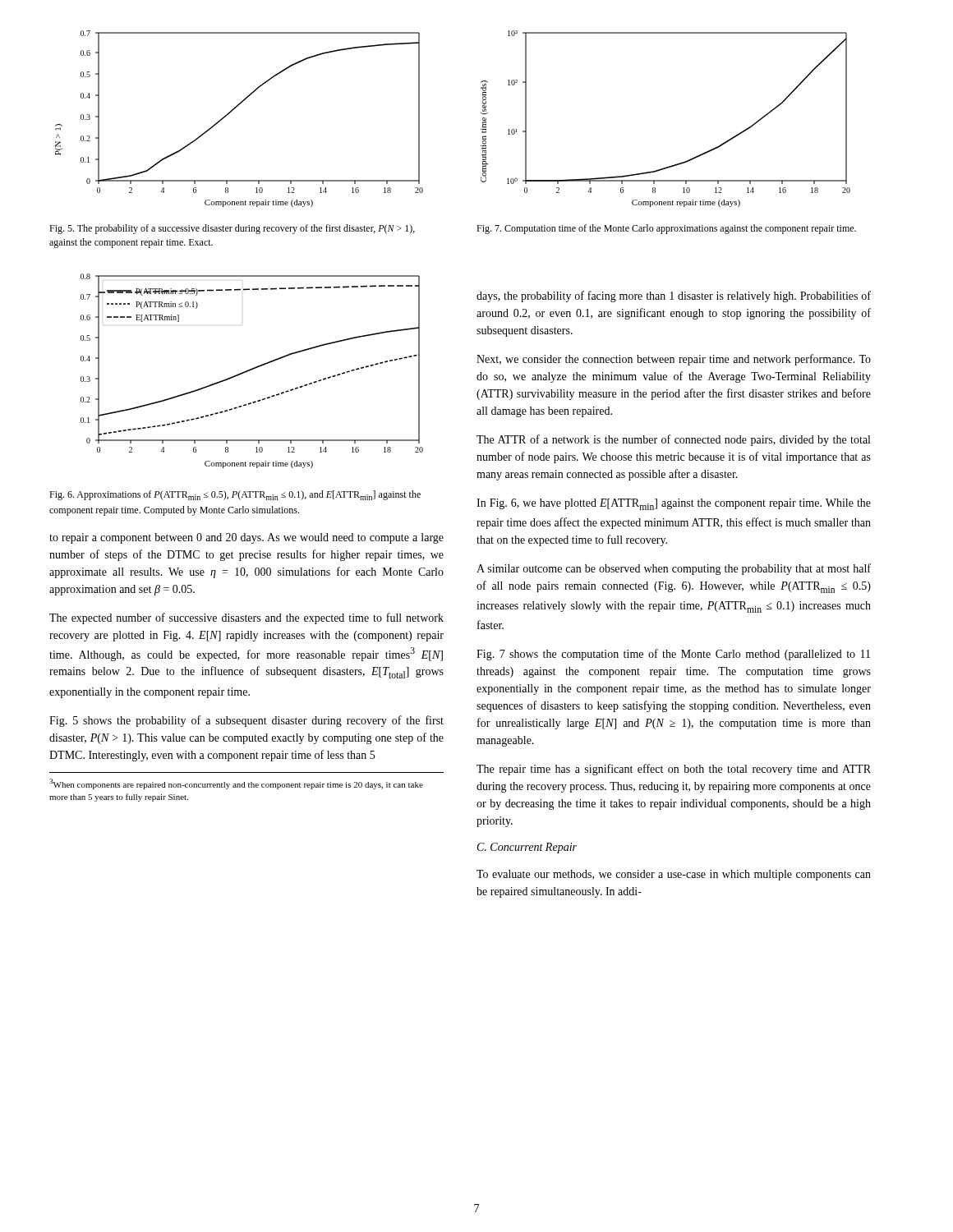Point to the caption beginning "Fig. 6. Approximations of P(ATTRmin ≤"
The width and height of the screenshot is (953, 1232).
click(x=246, y=502)
